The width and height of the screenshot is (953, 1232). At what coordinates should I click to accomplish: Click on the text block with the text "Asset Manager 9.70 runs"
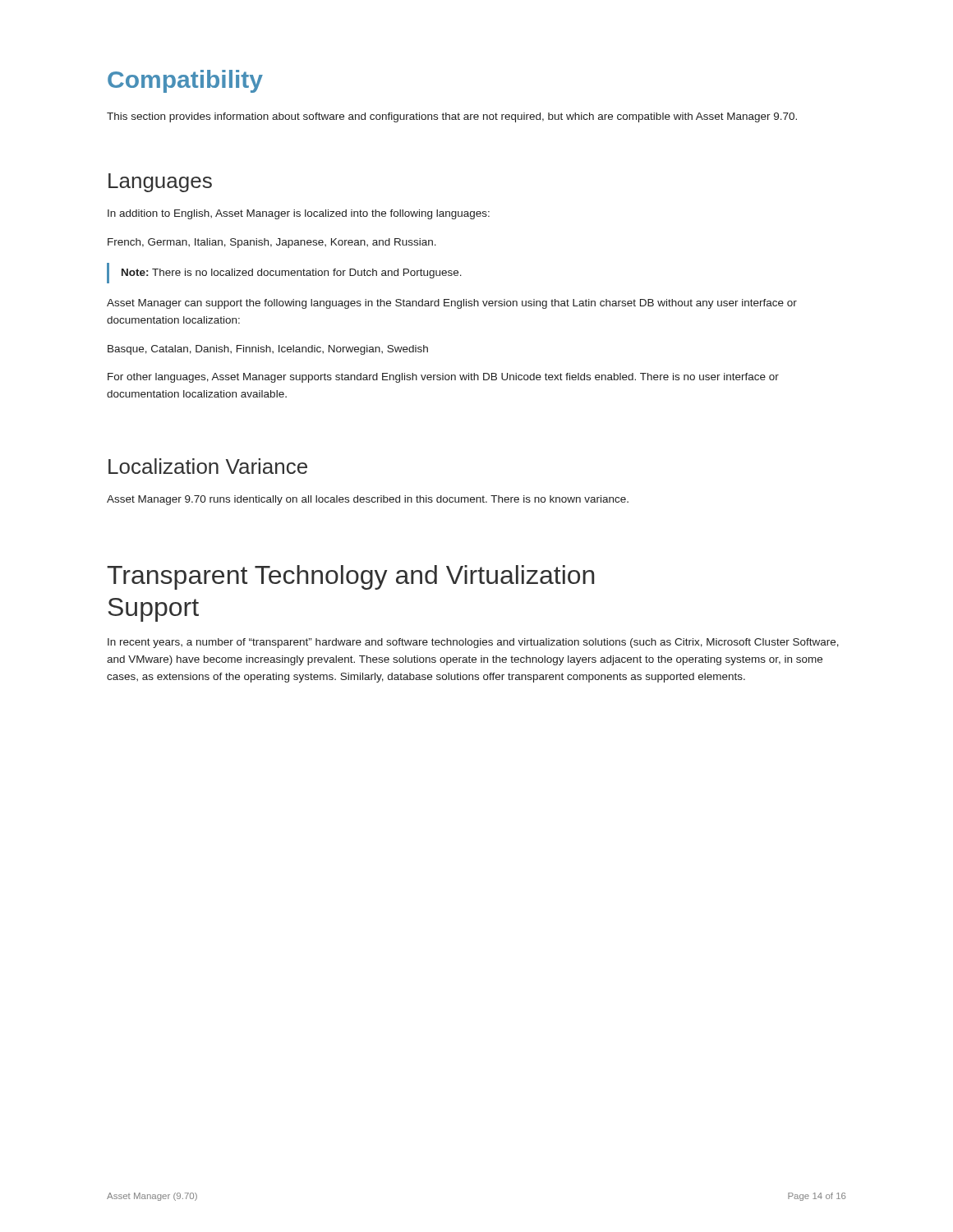pyautogui.click(x=476, y=500)
